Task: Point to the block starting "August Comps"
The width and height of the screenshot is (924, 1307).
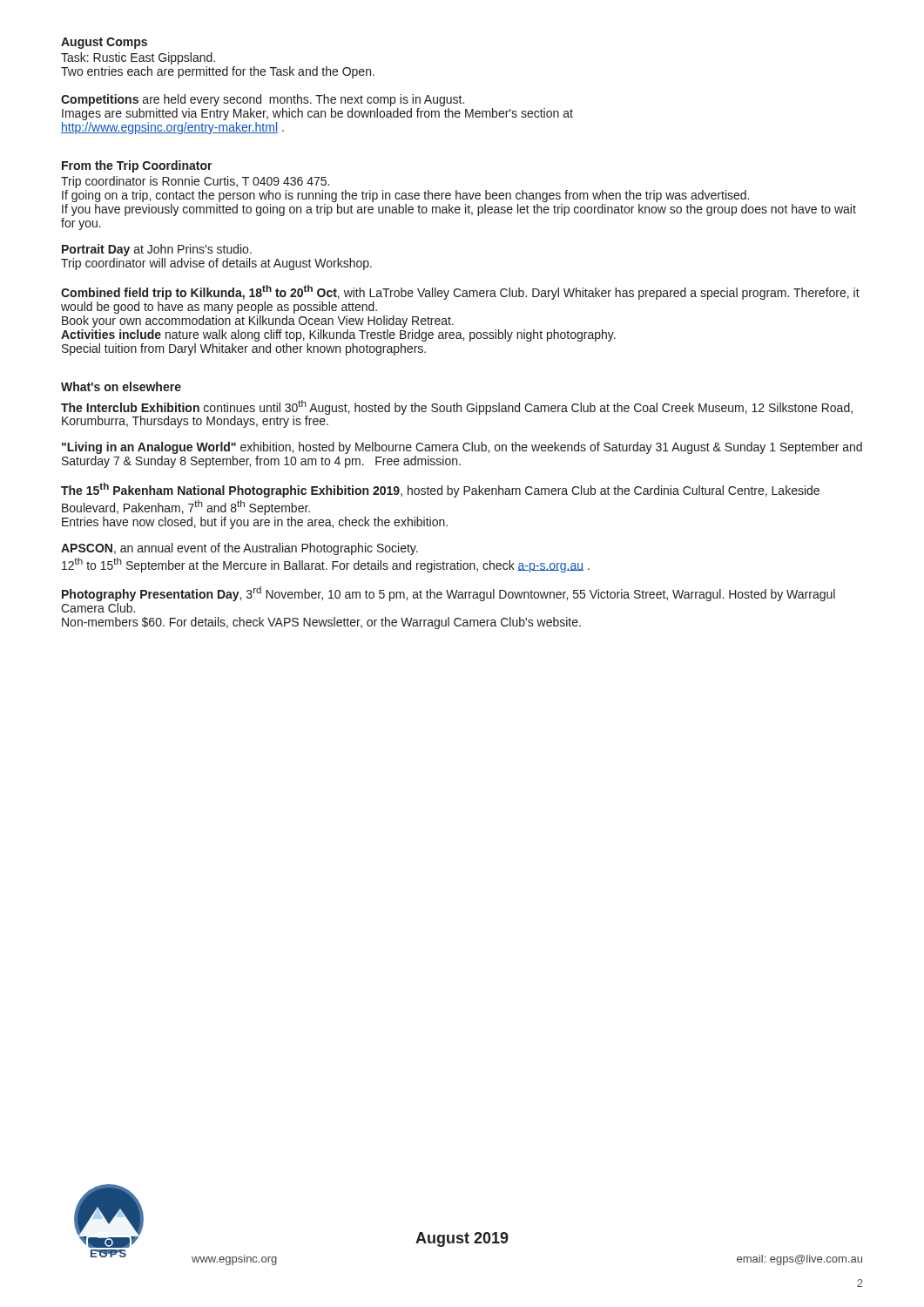Action: 104,42
